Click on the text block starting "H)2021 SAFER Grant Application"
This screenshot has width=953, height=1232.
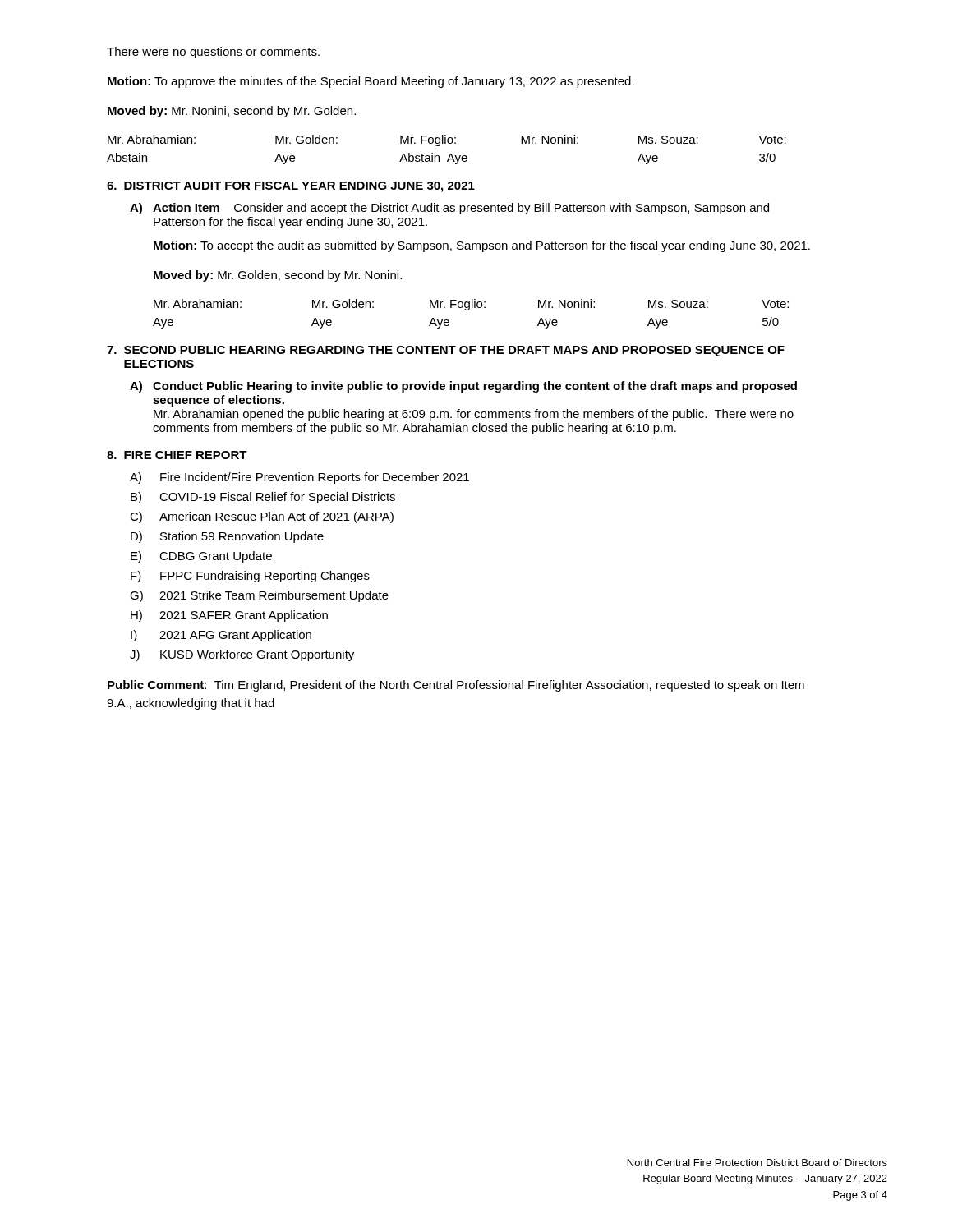[x=229, y=615]
